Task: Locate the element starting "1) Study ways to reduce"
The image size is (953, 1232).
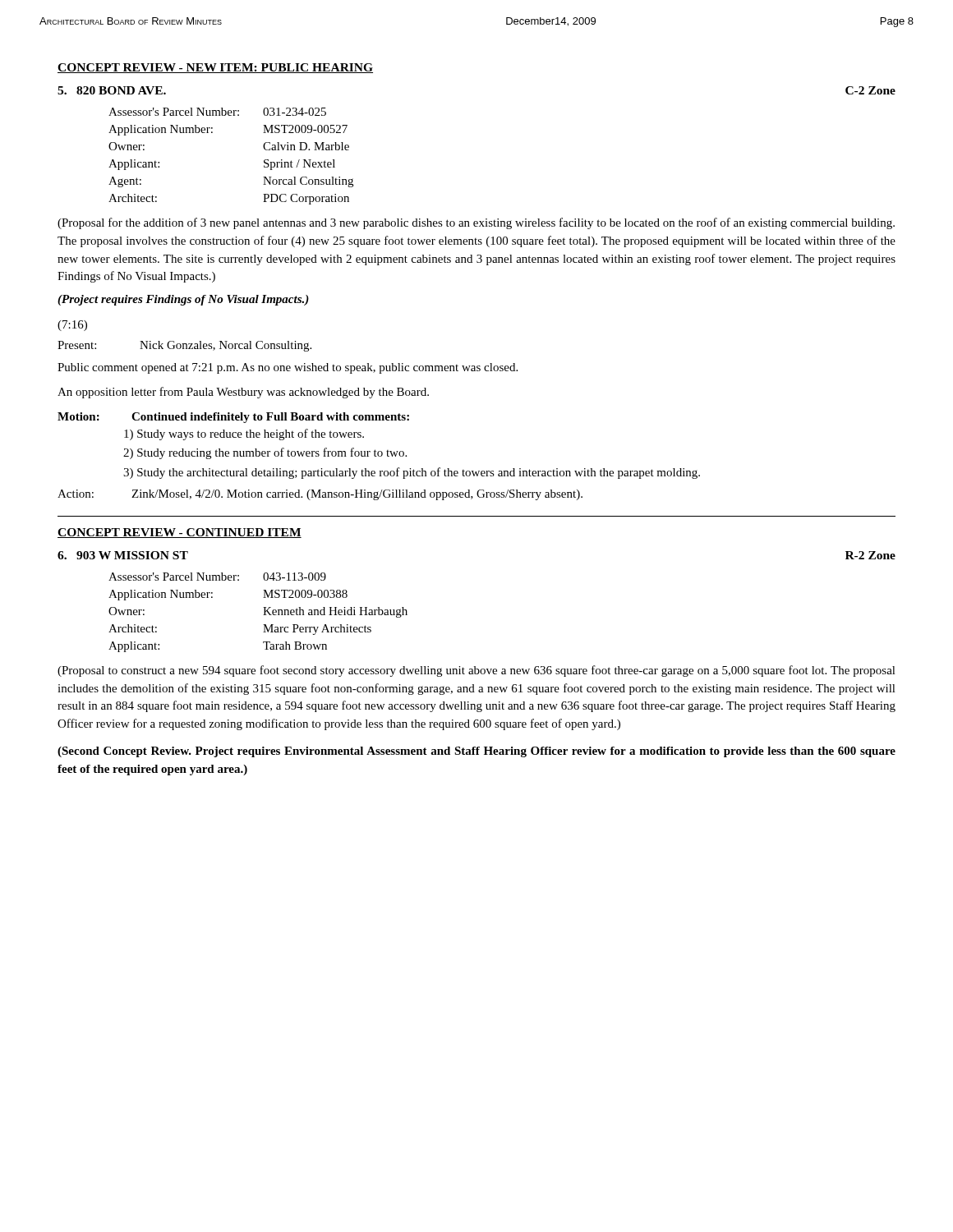Action: coord(244,434)
